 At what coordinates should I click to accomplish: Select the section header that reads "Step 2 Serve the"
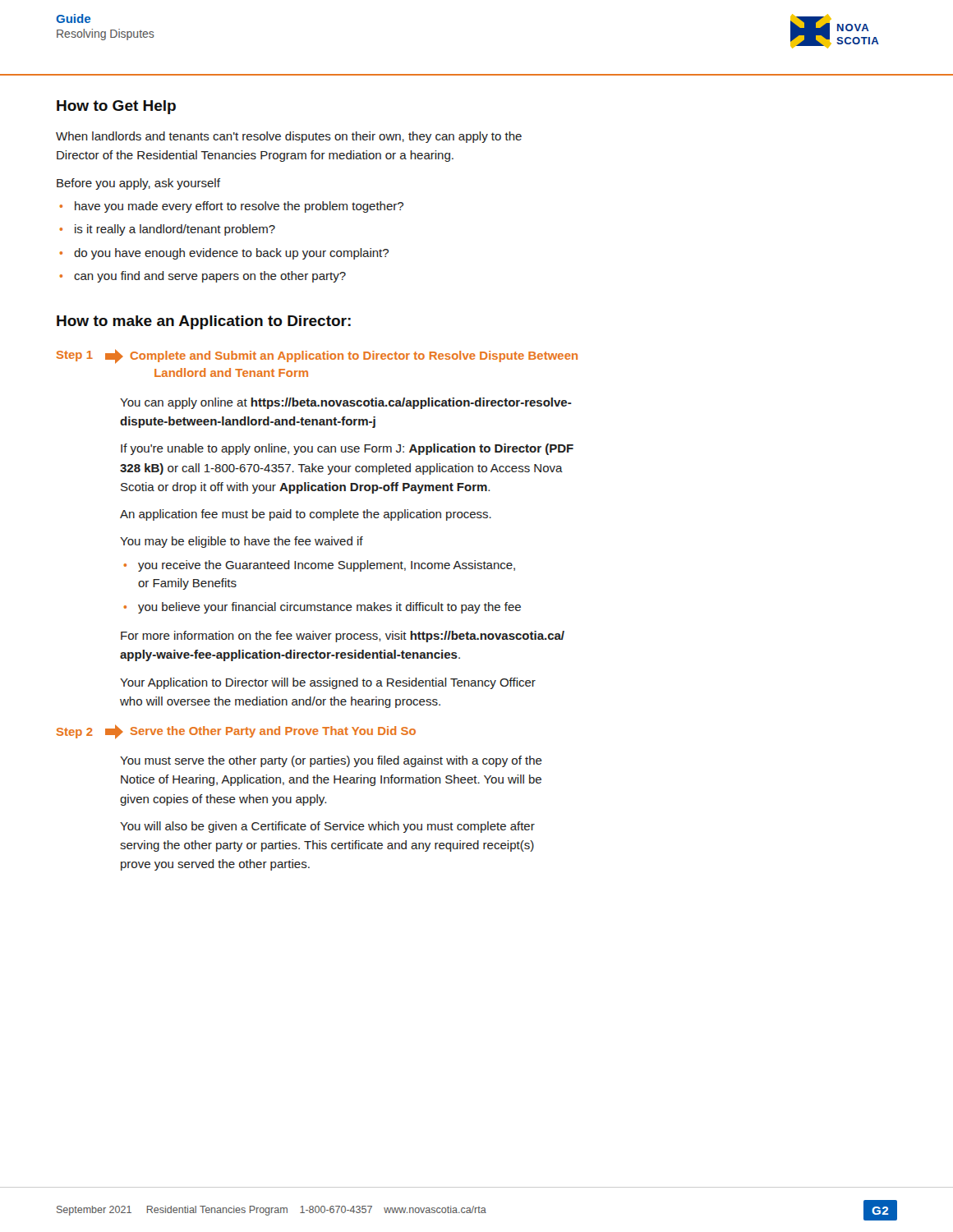(236, 731)
